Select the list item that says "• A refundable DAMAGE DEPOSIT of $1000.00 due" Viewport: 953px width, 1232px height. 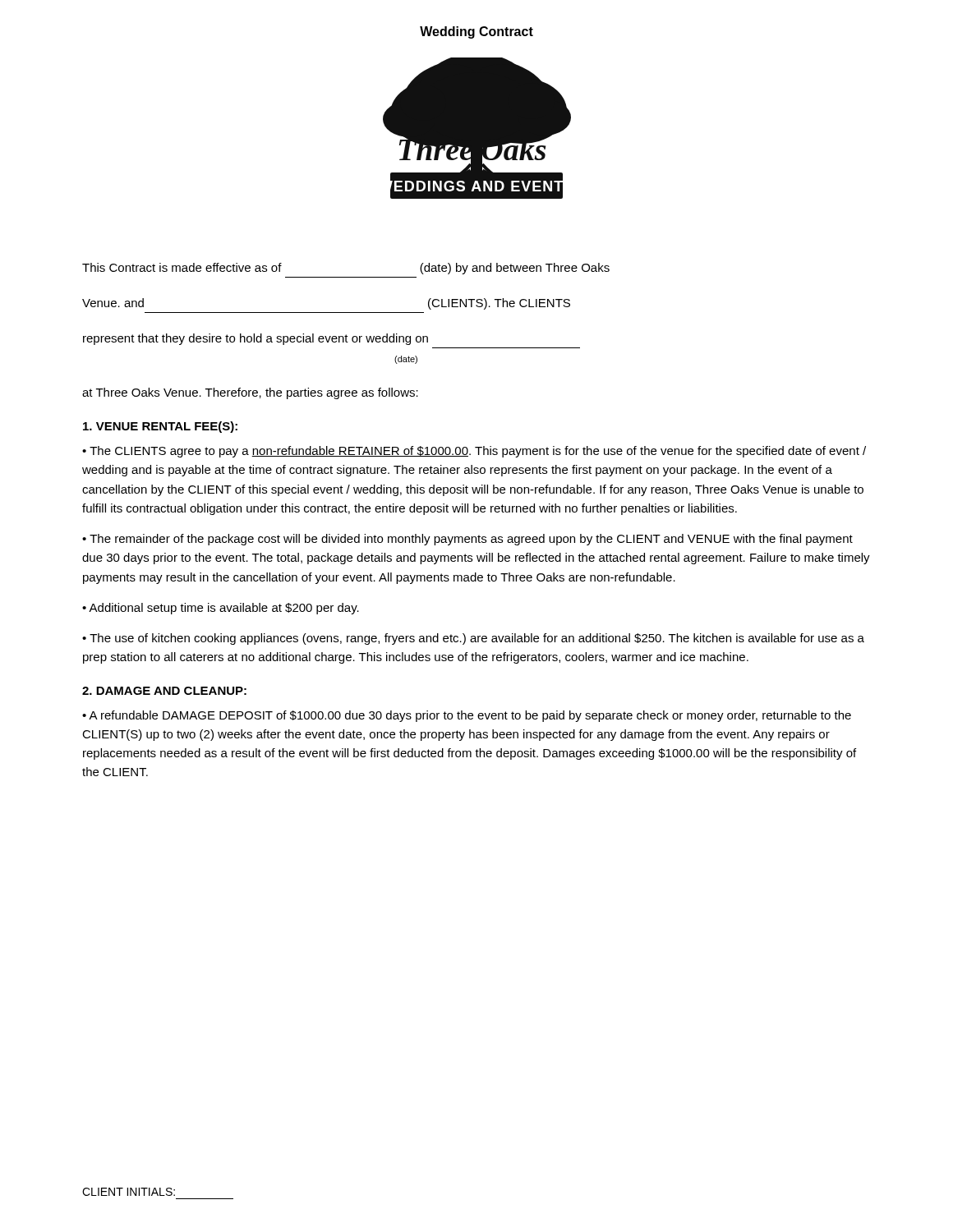pyautogui.click(x=469, y=743)
